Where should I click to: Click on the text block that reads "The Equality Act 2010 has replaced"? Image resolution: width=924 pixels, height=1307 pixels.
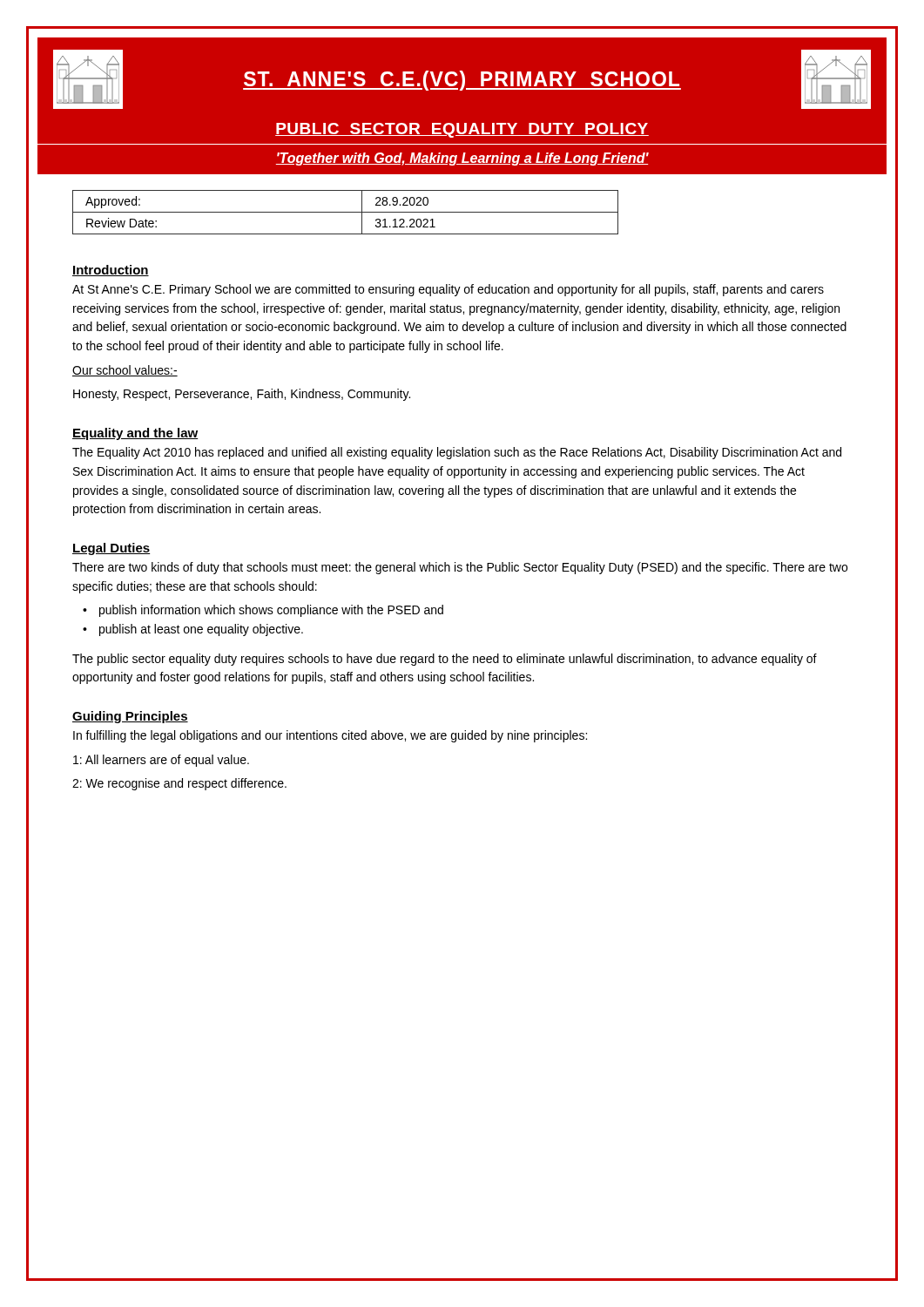(x=457, y=481)
